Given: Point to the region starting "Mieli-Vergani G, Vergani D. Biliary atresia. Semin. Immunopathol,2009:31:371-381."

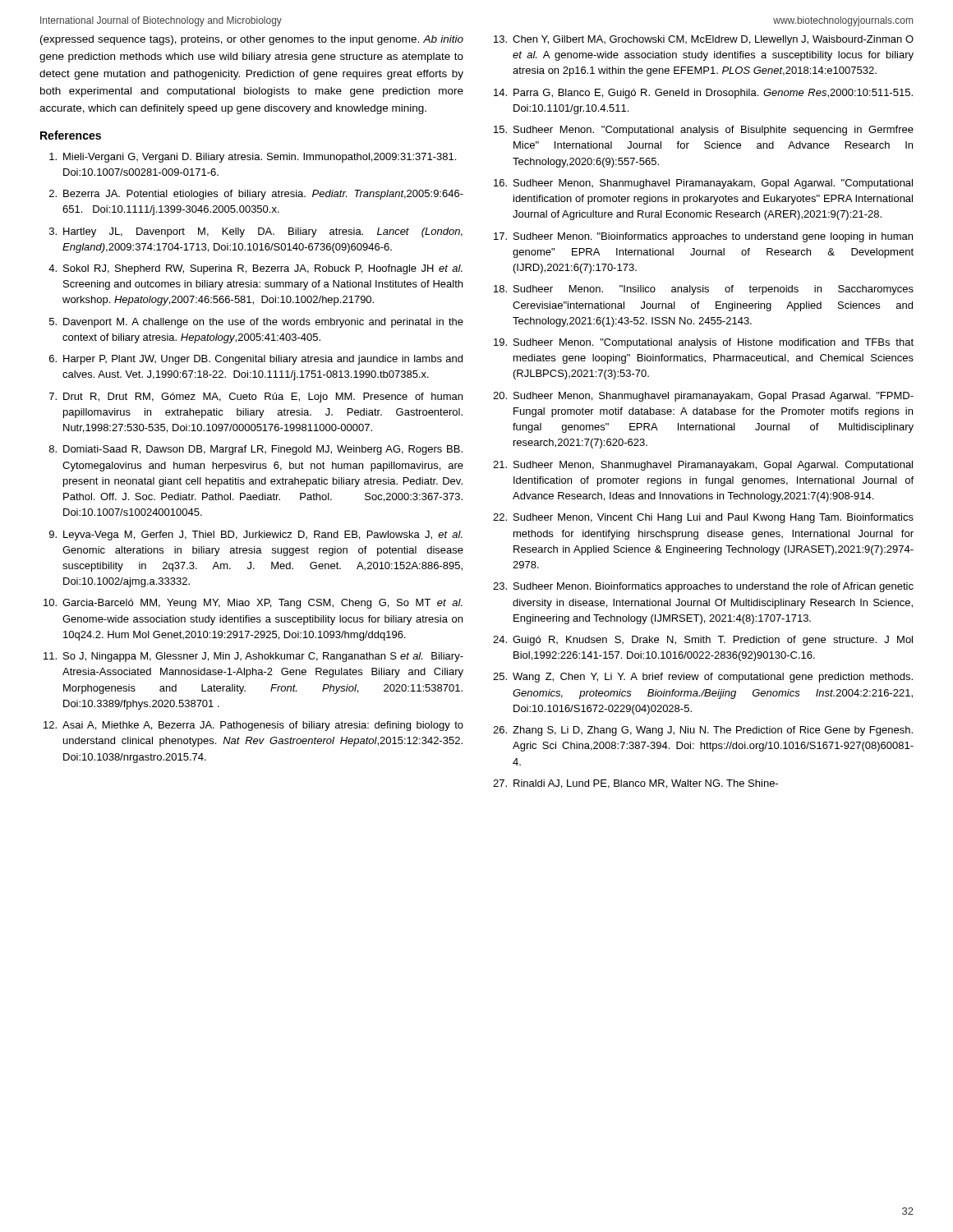Looking at the screenshot, I should click(251, 164).
